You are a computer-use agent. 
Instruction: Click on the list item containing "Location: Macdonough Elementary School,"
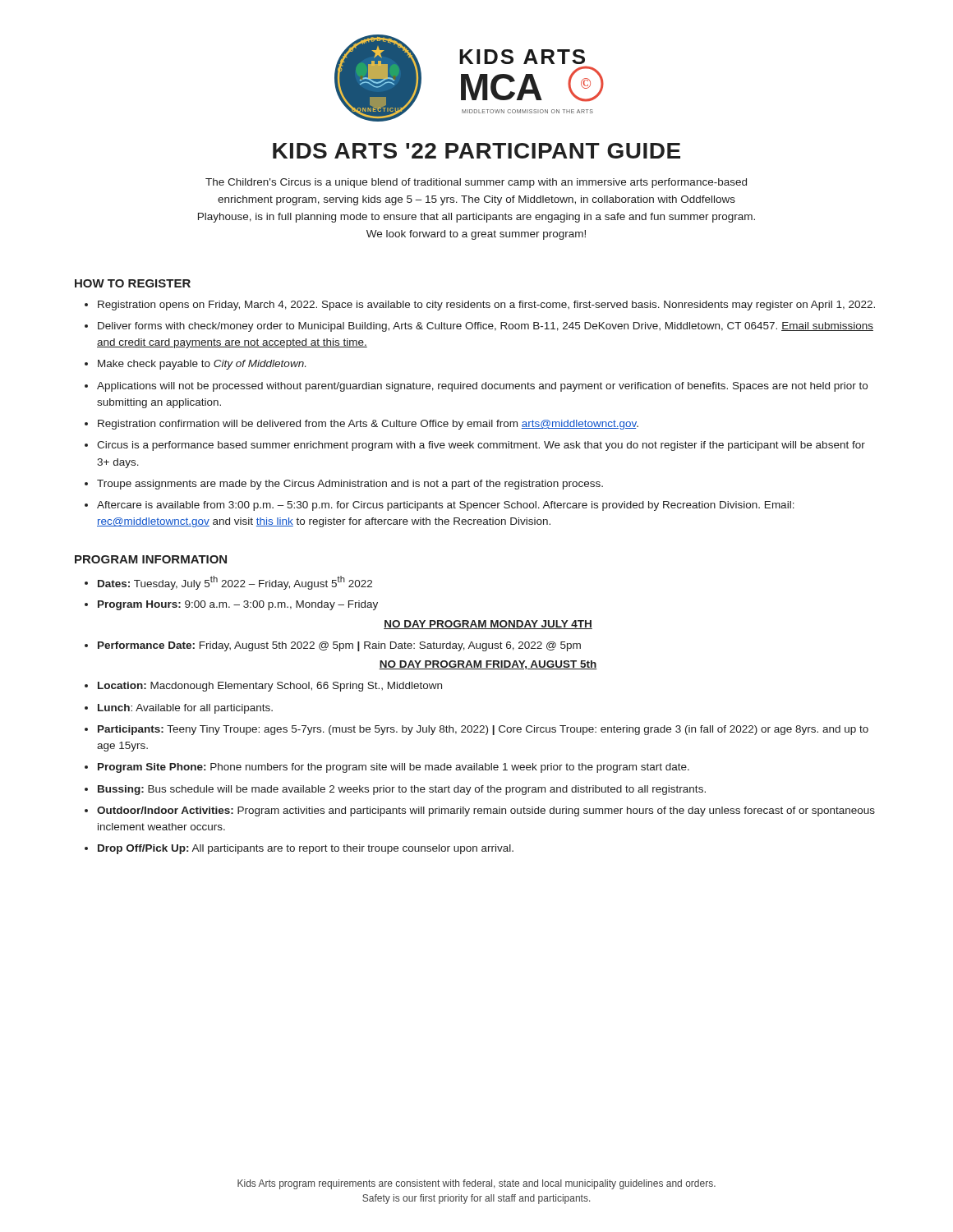tap(270, 686)
